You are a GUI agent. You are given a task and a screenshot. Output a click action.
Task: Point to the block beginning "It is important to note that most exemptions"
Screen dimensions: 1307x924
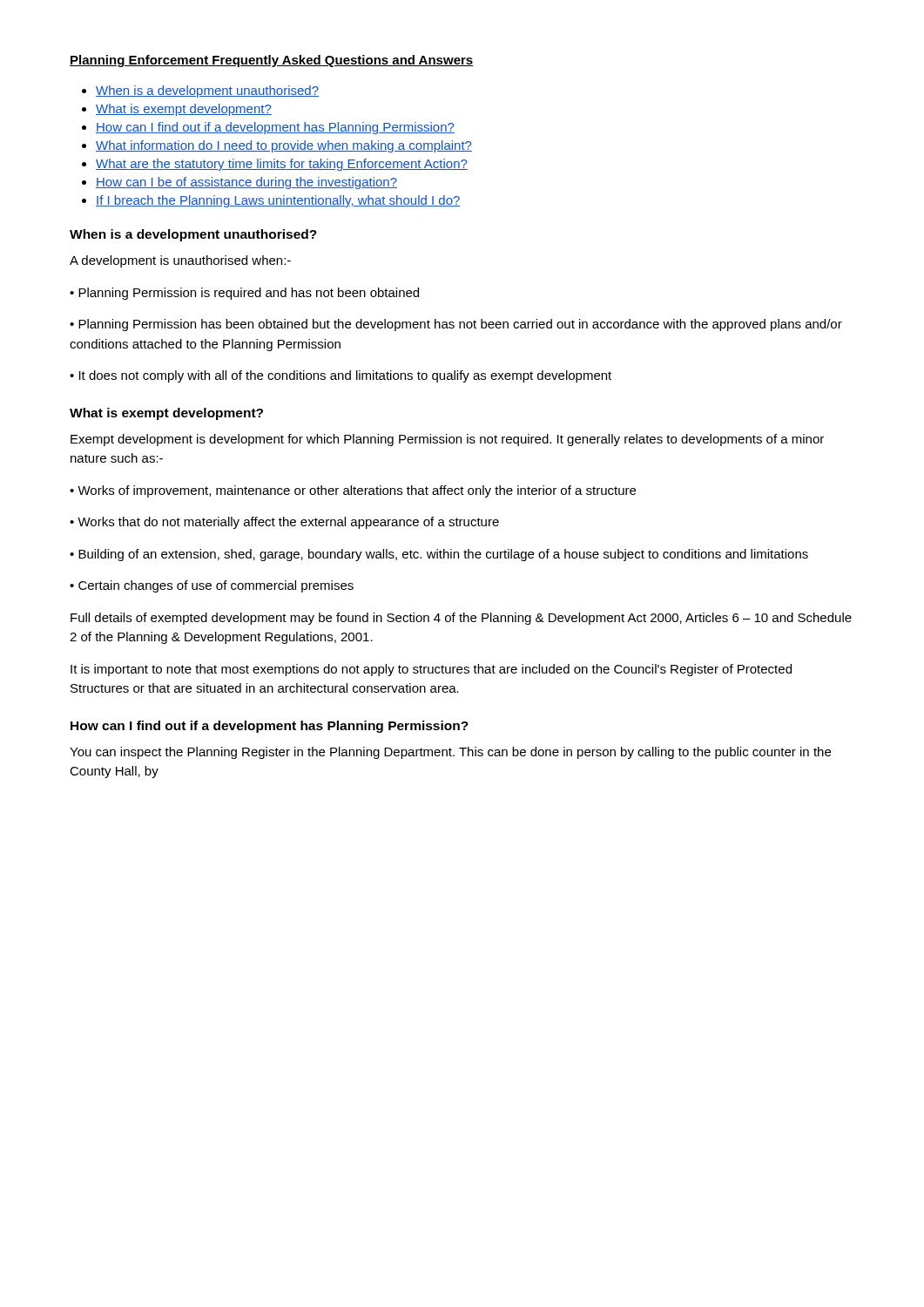[431, 678]
